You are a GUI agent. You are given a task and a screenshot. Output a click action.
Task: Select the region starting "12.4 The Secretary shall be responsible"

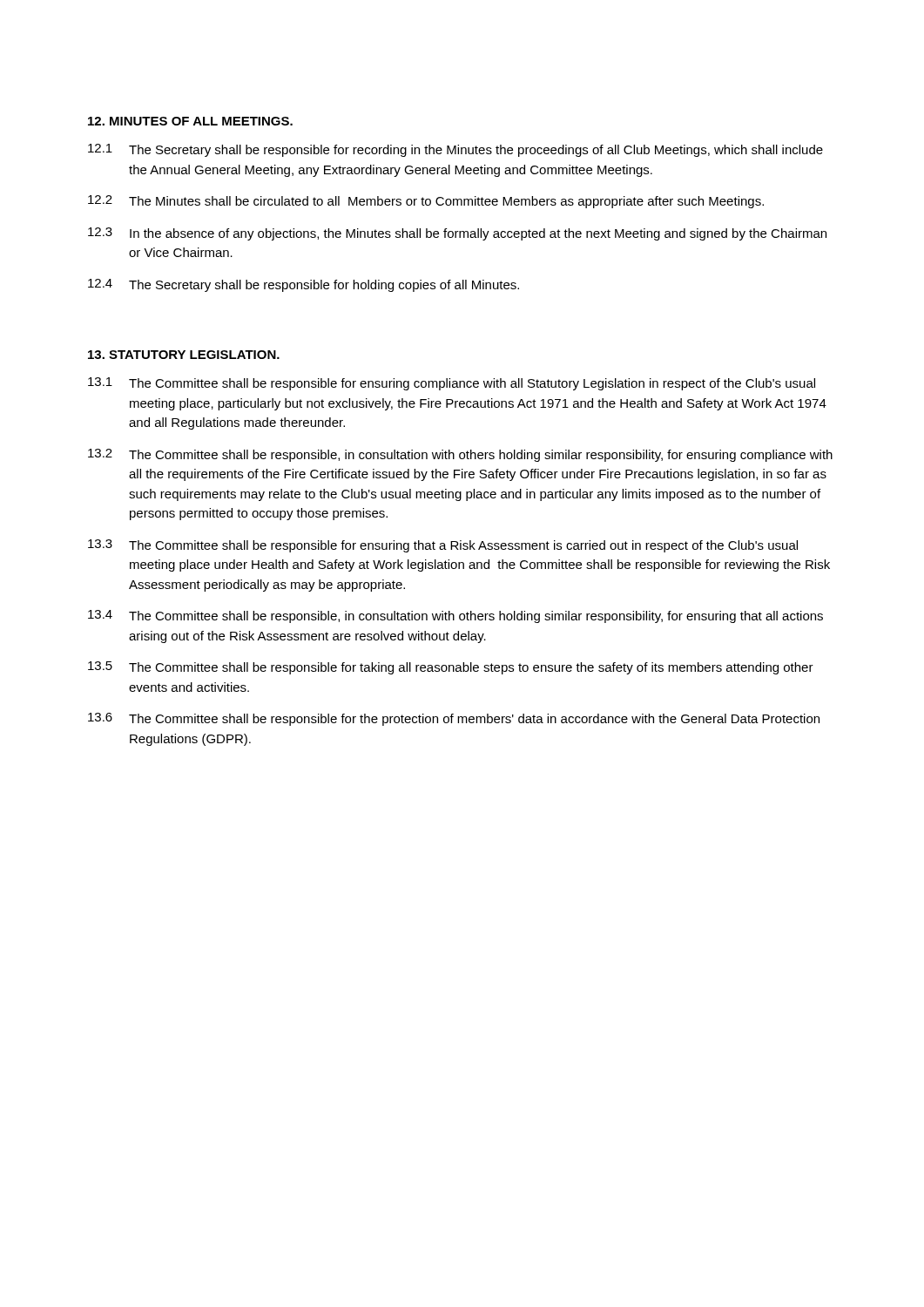click(462, 285)
